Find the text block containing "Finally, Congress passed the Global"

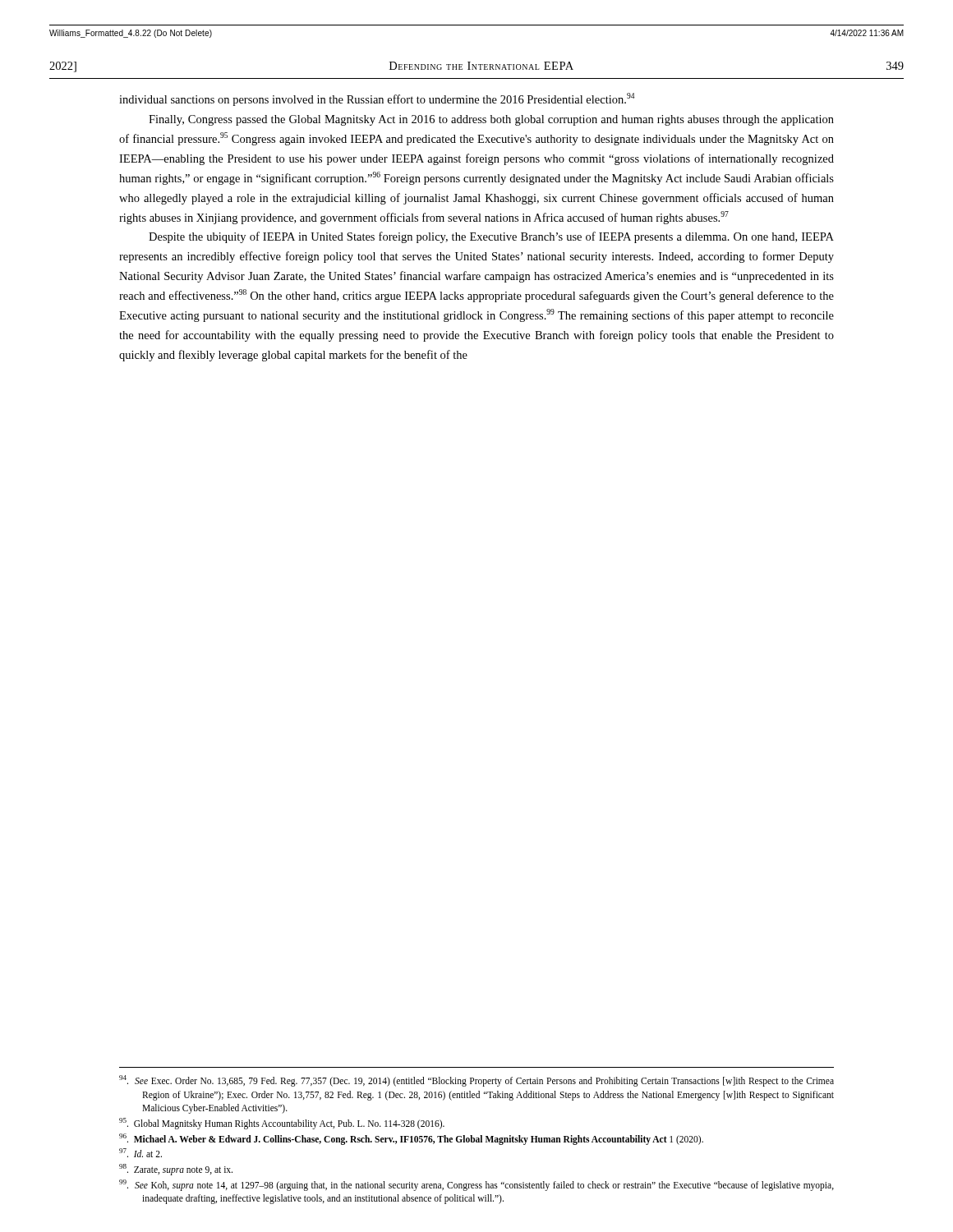point(476,169)
